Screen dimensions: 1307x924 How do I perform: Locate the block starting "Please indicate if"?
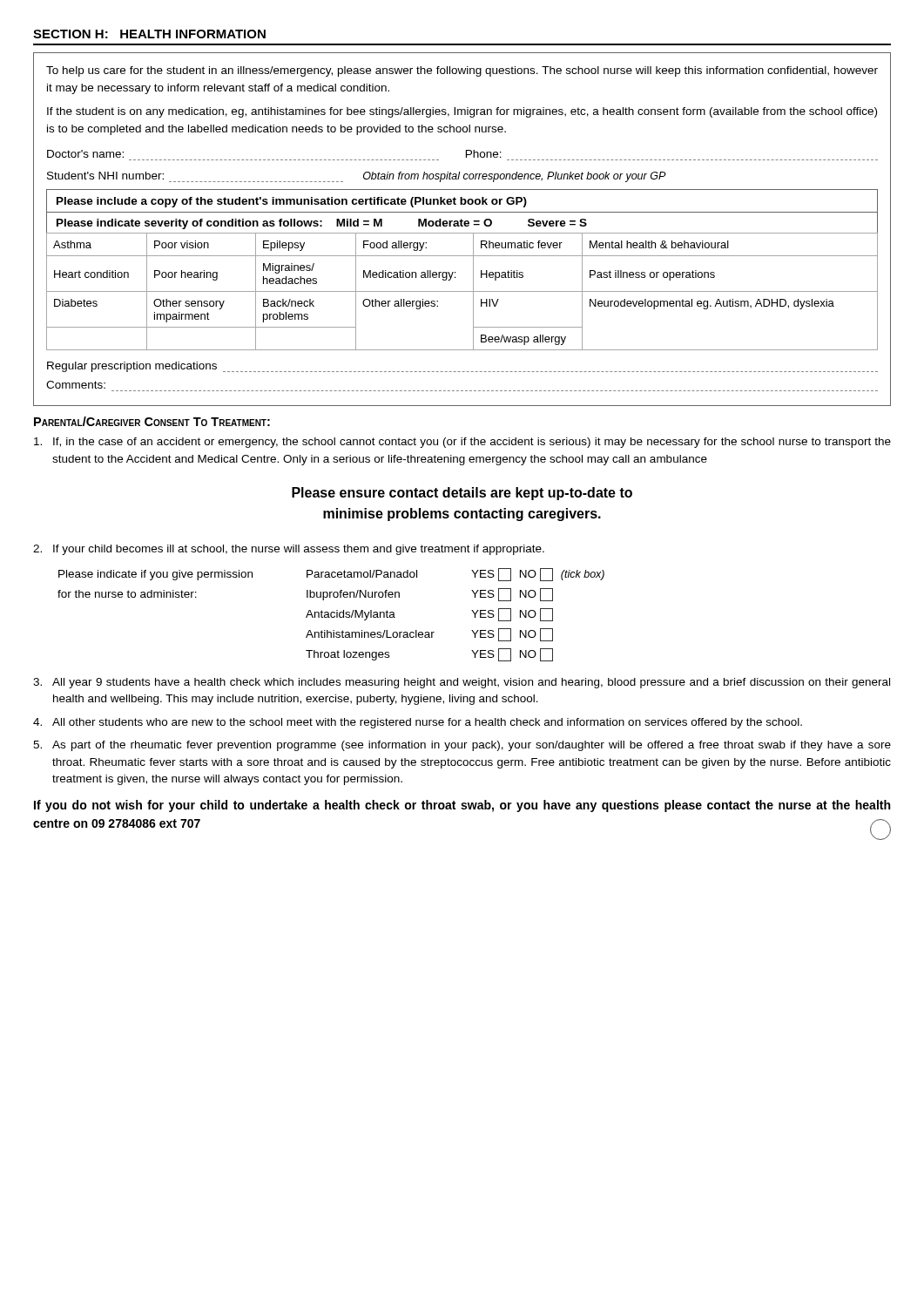pyautogui.click(x=331, y=615)
